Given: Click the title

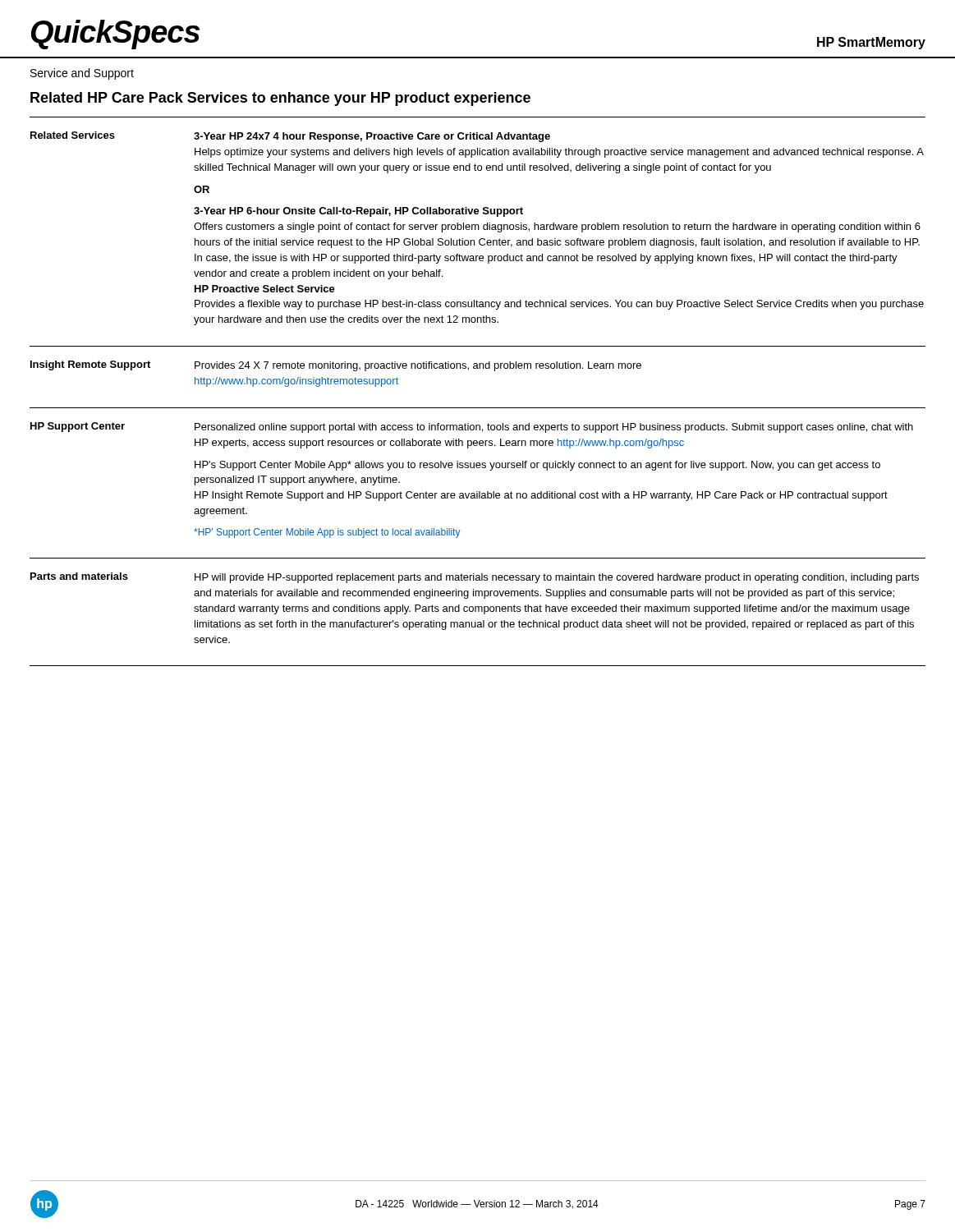Looking at the screenshot, I should 280,98.
